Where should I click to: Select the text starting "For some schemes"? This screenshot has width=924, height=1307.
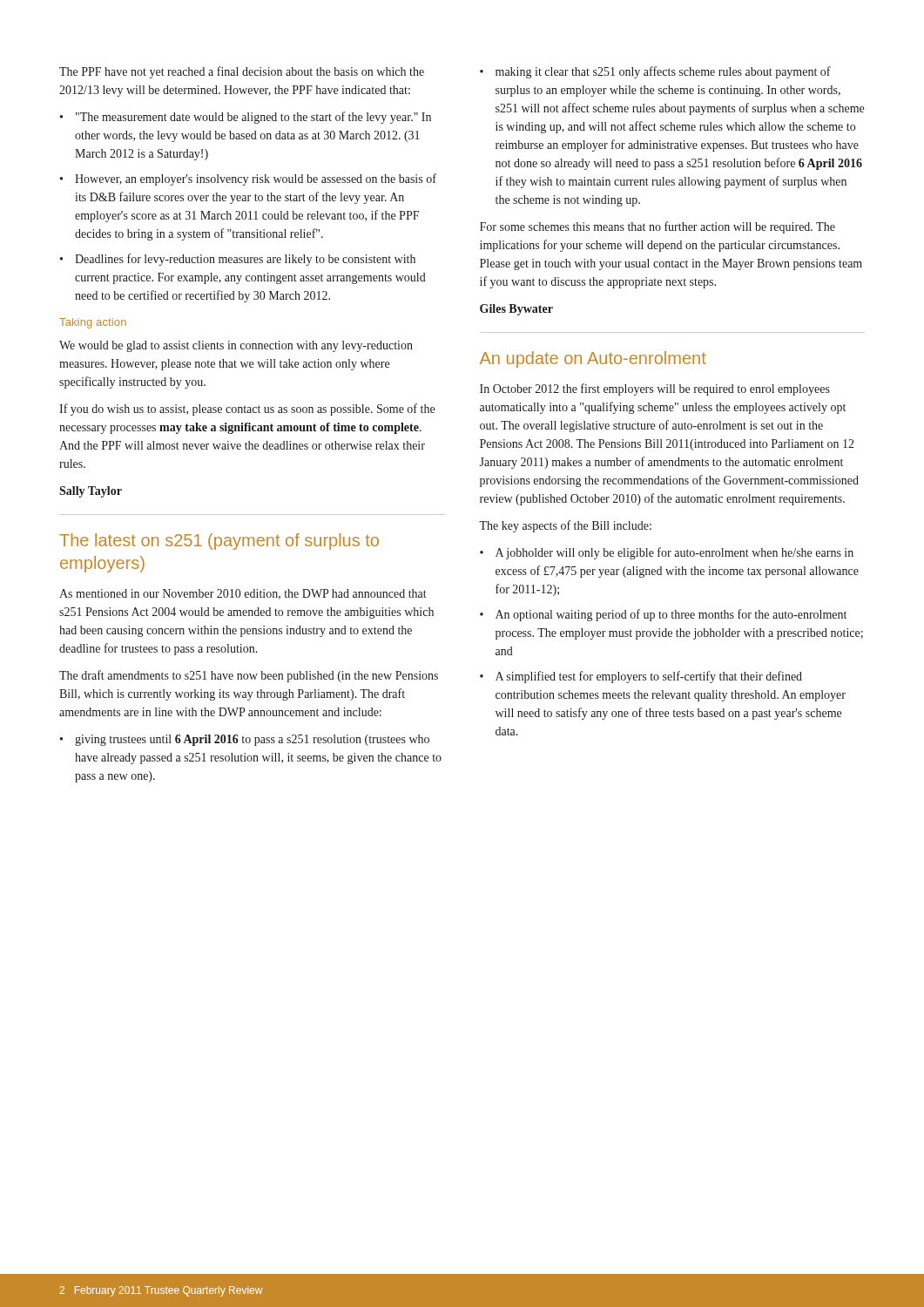click(x=672, y=254)
